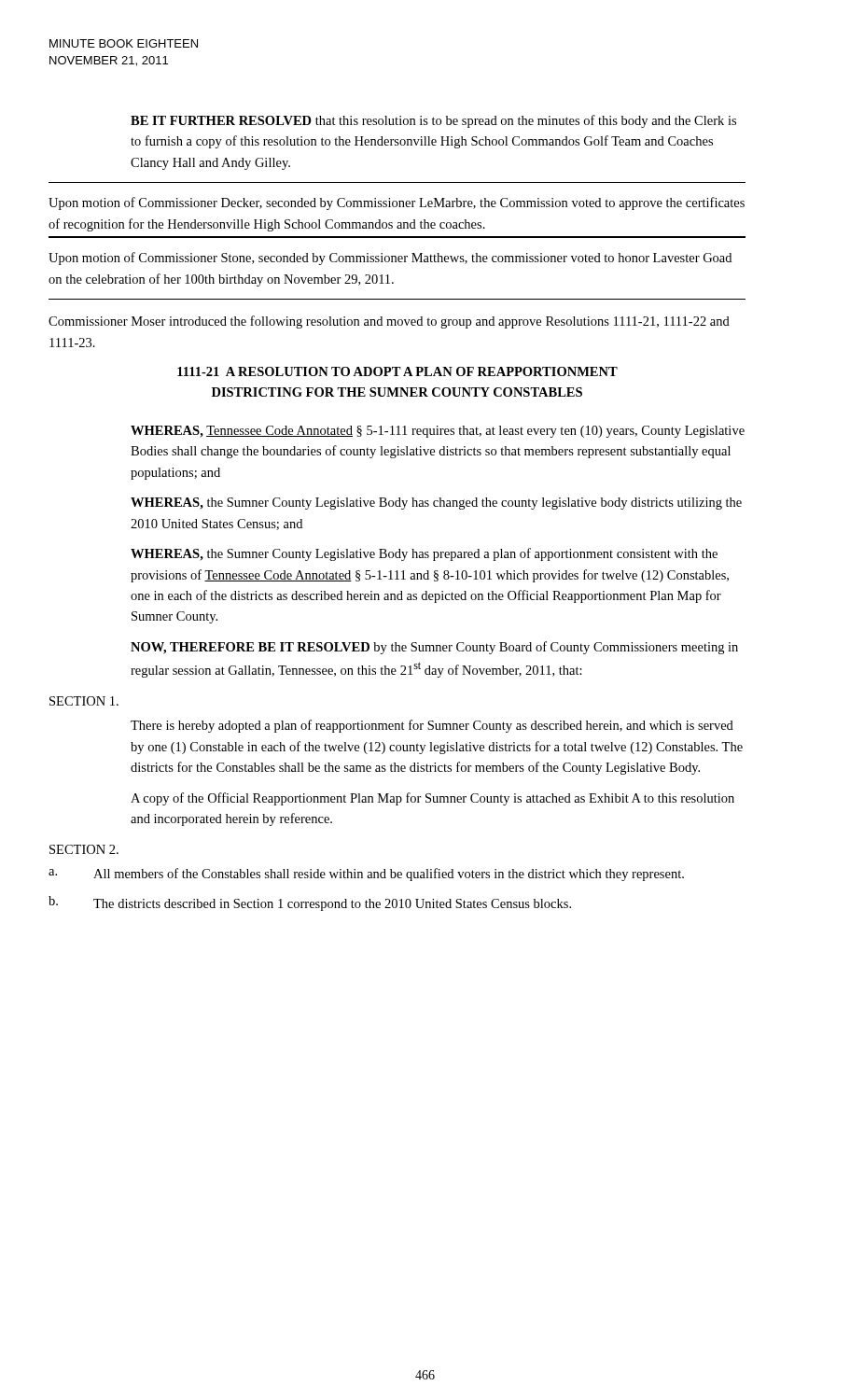The width and height of the screenshot is (850, 1400).
Task: Navigate to the passage starting "A copy of the Official Reapportionment Plan Map"
Action: [x=438, y=808]
